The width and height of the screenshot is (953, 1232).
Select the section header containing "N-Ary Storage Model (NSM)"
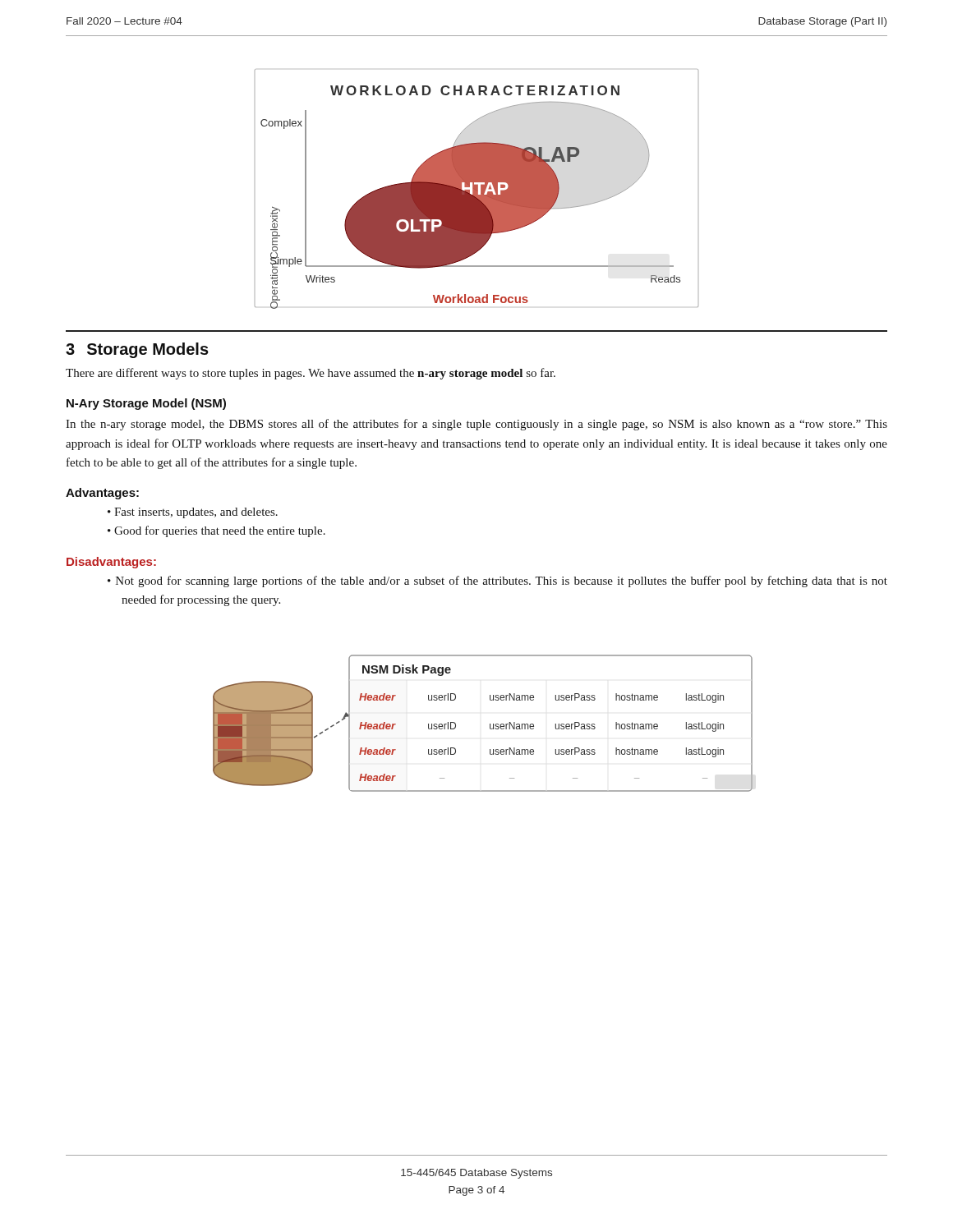point(146,403)
